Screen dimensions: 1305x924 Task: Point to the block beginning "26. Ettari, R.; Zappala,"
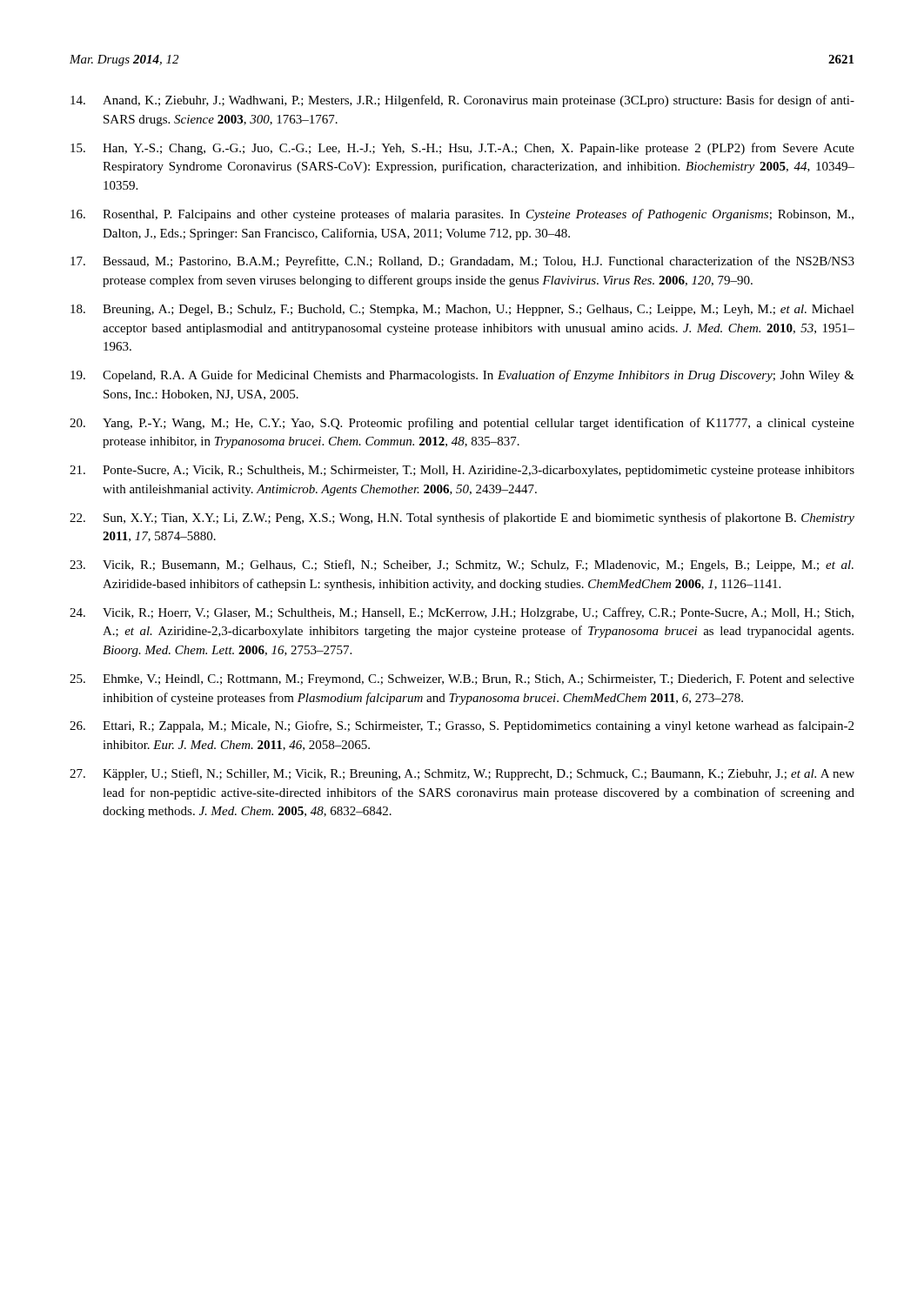[462, 736]
